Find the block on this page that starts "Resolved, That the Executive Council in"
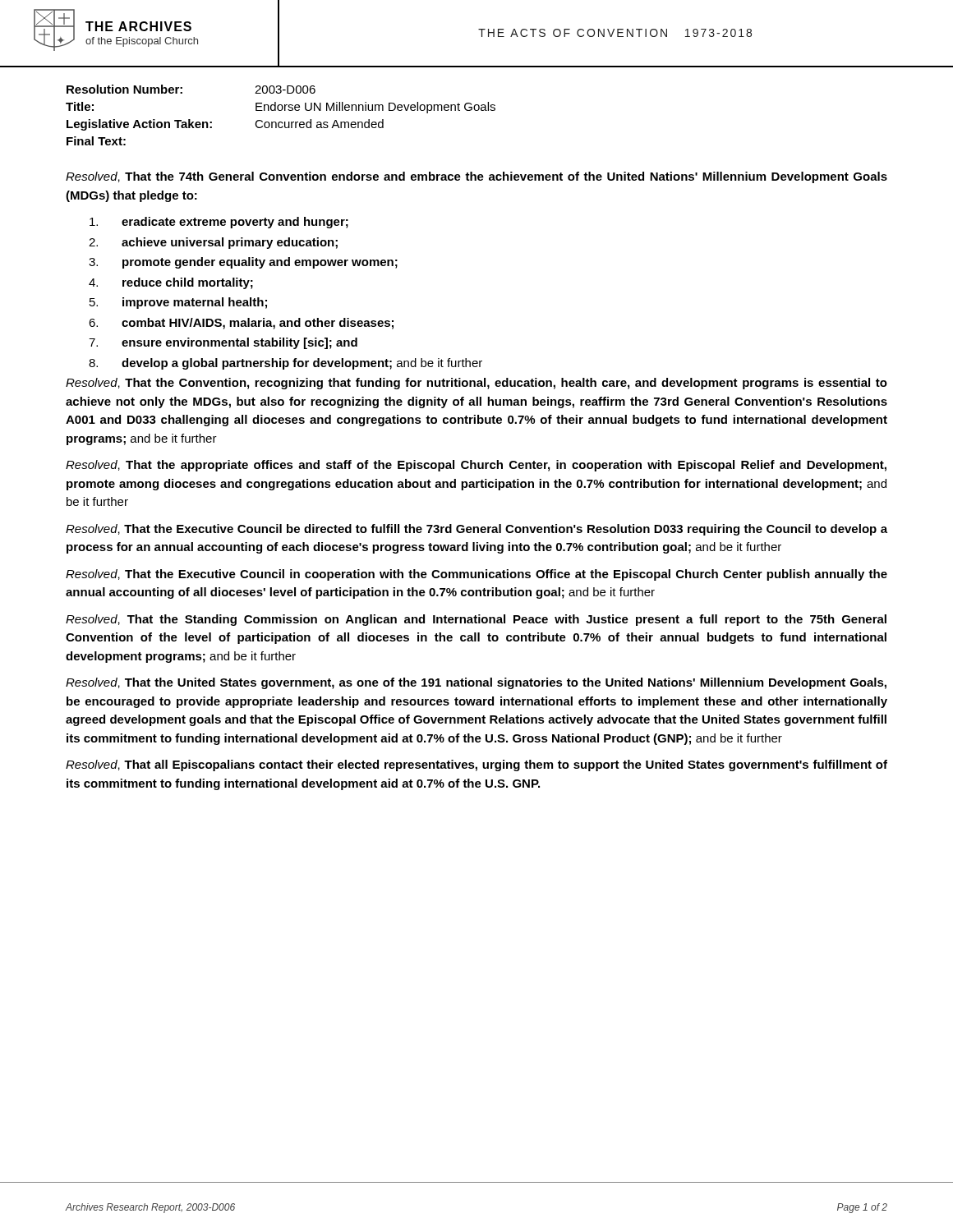953x1232 pixels. pyautogui.click(x=476, y=583)
